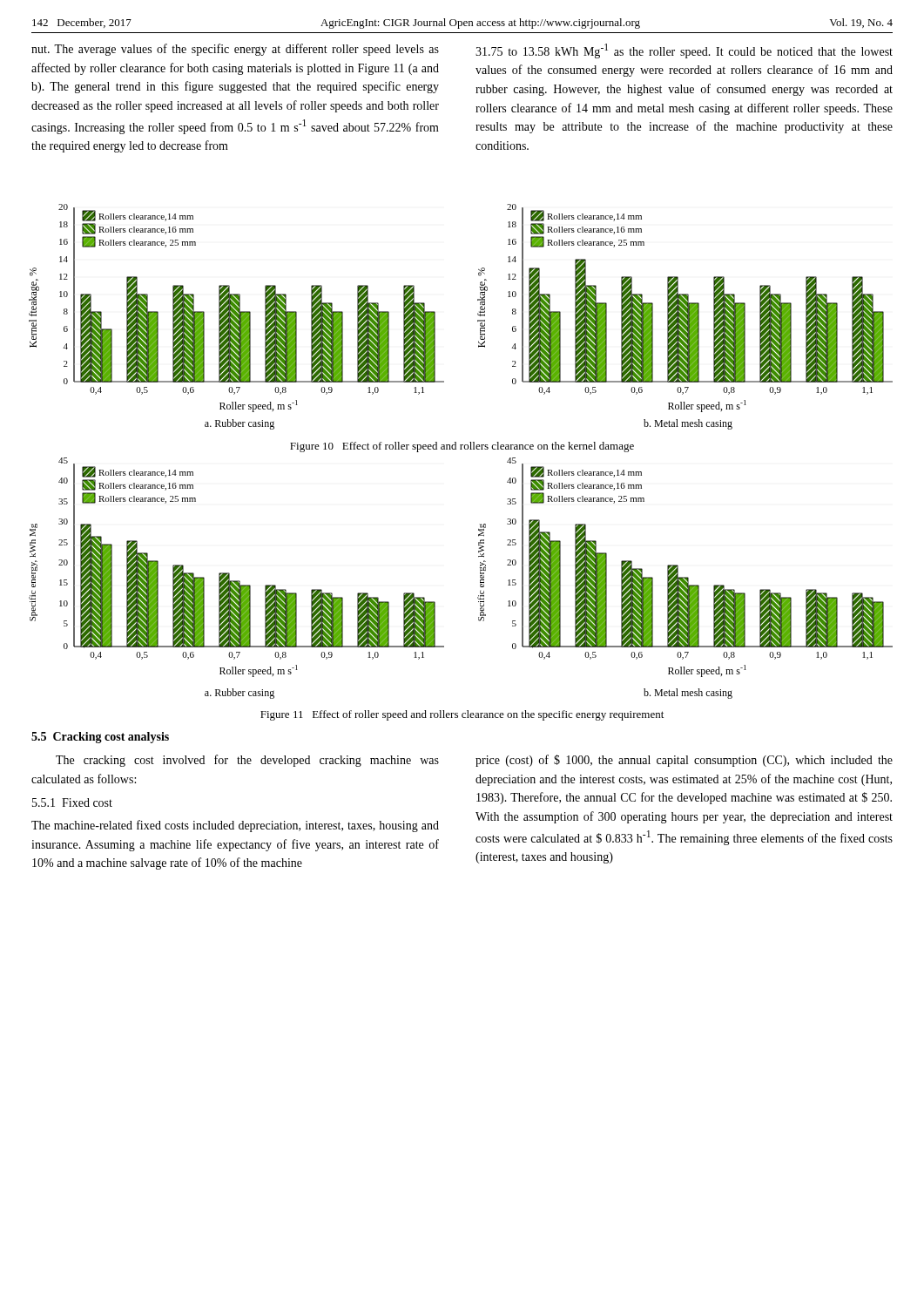The image size is (924, 1307).
Task: Click the passage that begins "price (cost) of $ 1000, the annual"
Action: tap(684, 809)
